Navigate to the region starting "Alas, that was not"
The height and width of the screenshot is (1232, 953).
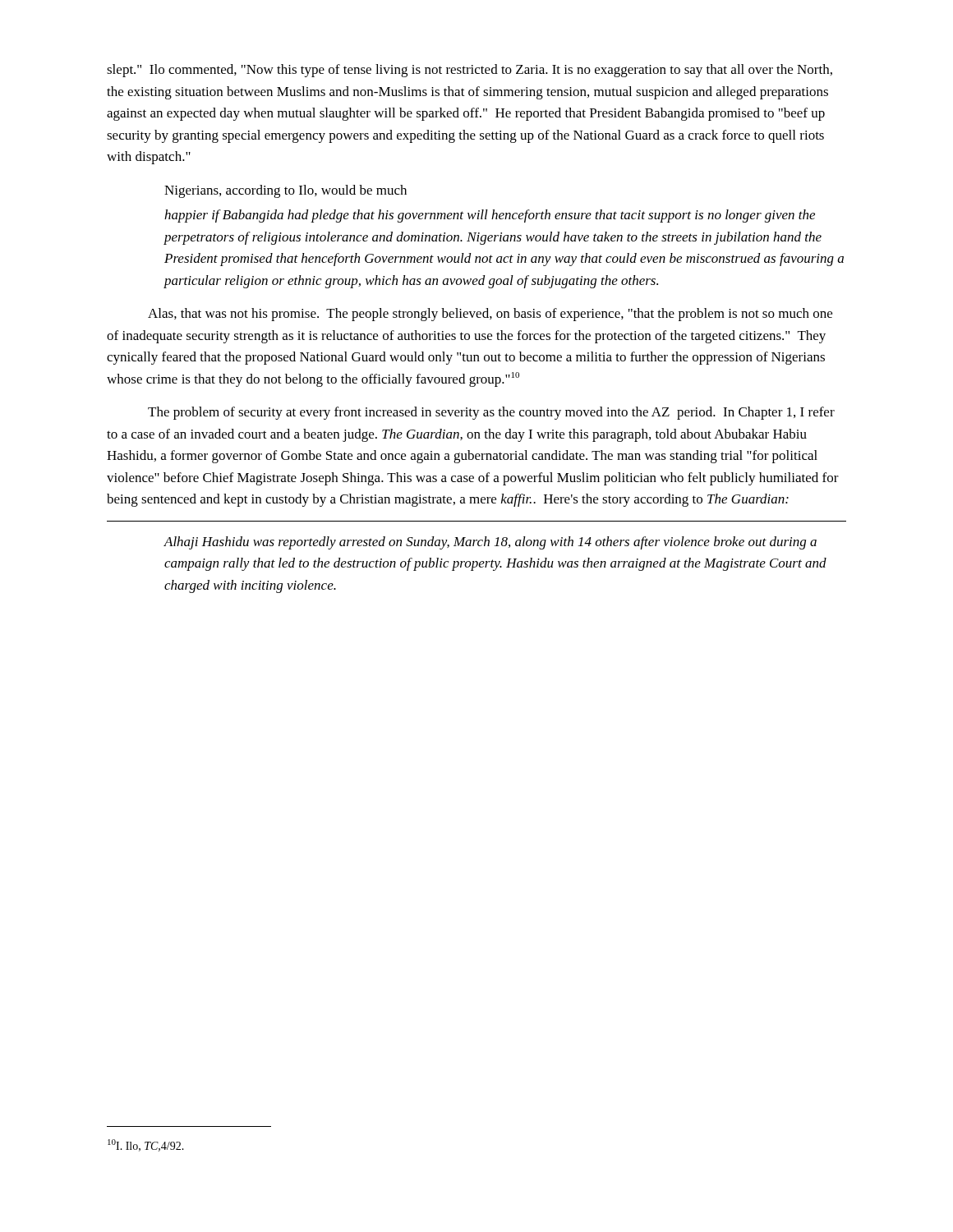(x=476, y=347)
